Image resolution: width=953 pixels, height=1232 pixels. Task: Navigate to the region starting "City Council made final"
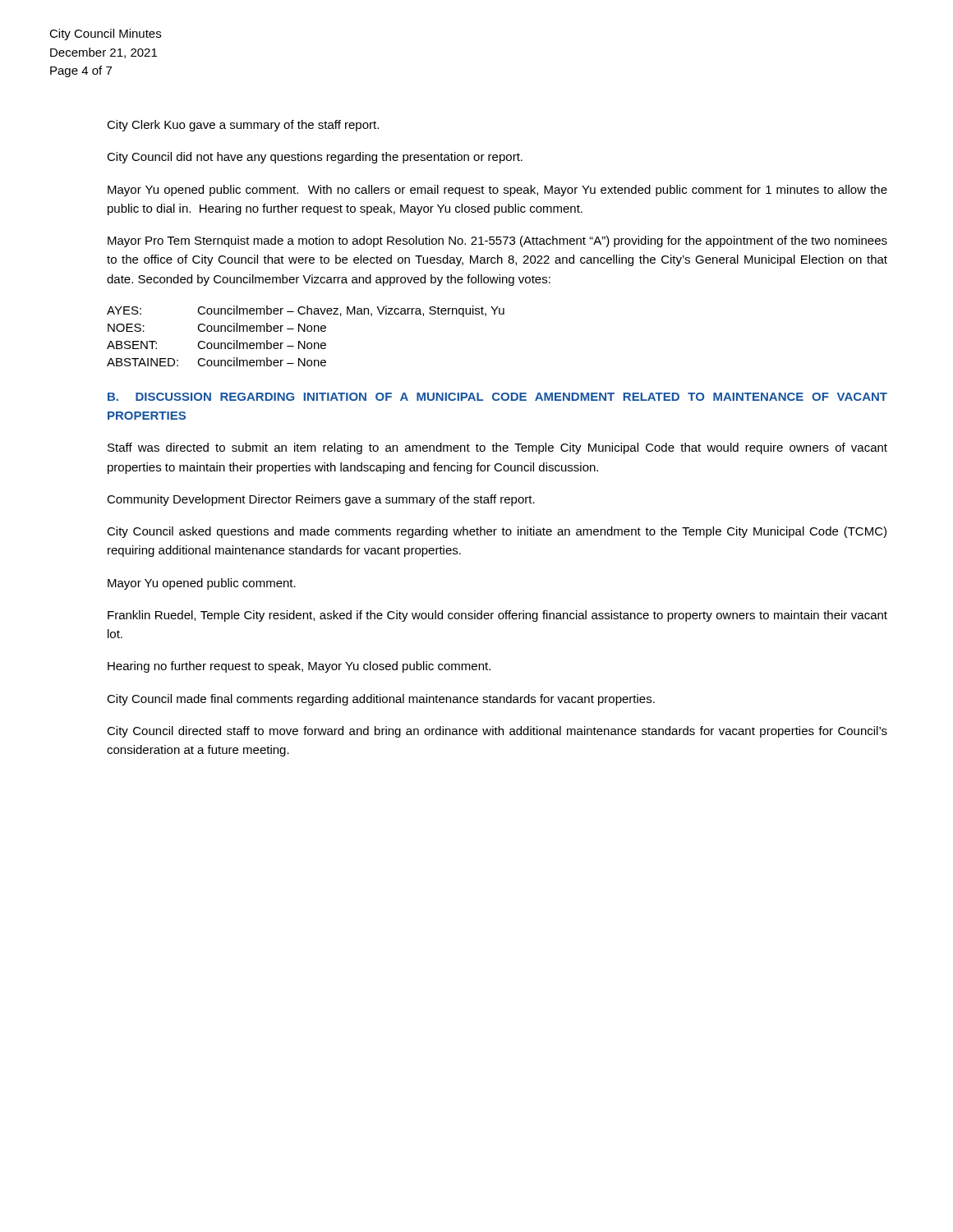pos(381,698)
